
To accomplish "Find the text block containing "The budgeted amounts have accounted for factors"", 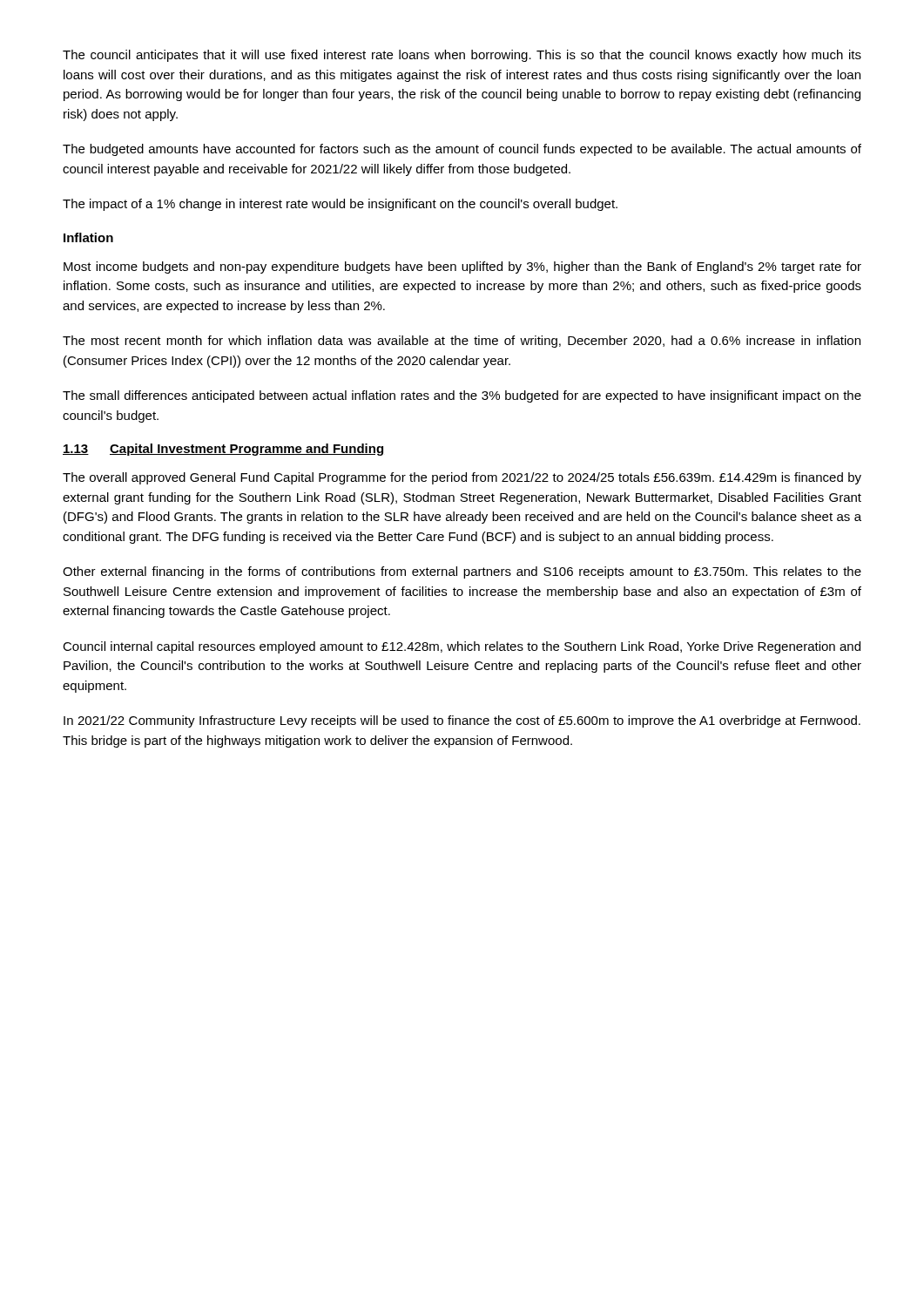I will (x=462, y=158).
